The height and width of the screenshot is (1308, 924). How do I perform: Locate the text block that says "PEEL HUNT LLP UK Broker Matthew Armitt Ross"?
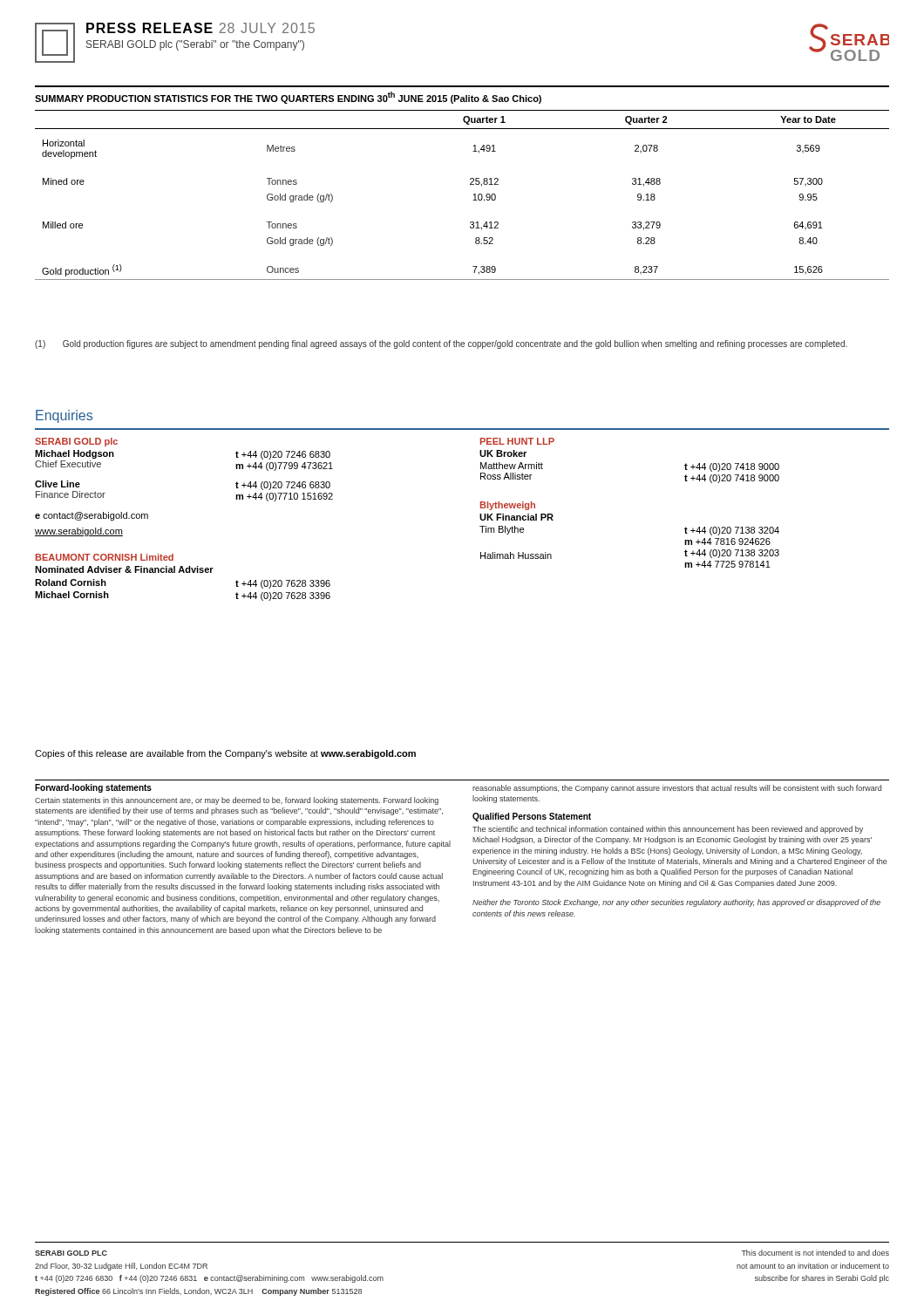click(684, 460)
